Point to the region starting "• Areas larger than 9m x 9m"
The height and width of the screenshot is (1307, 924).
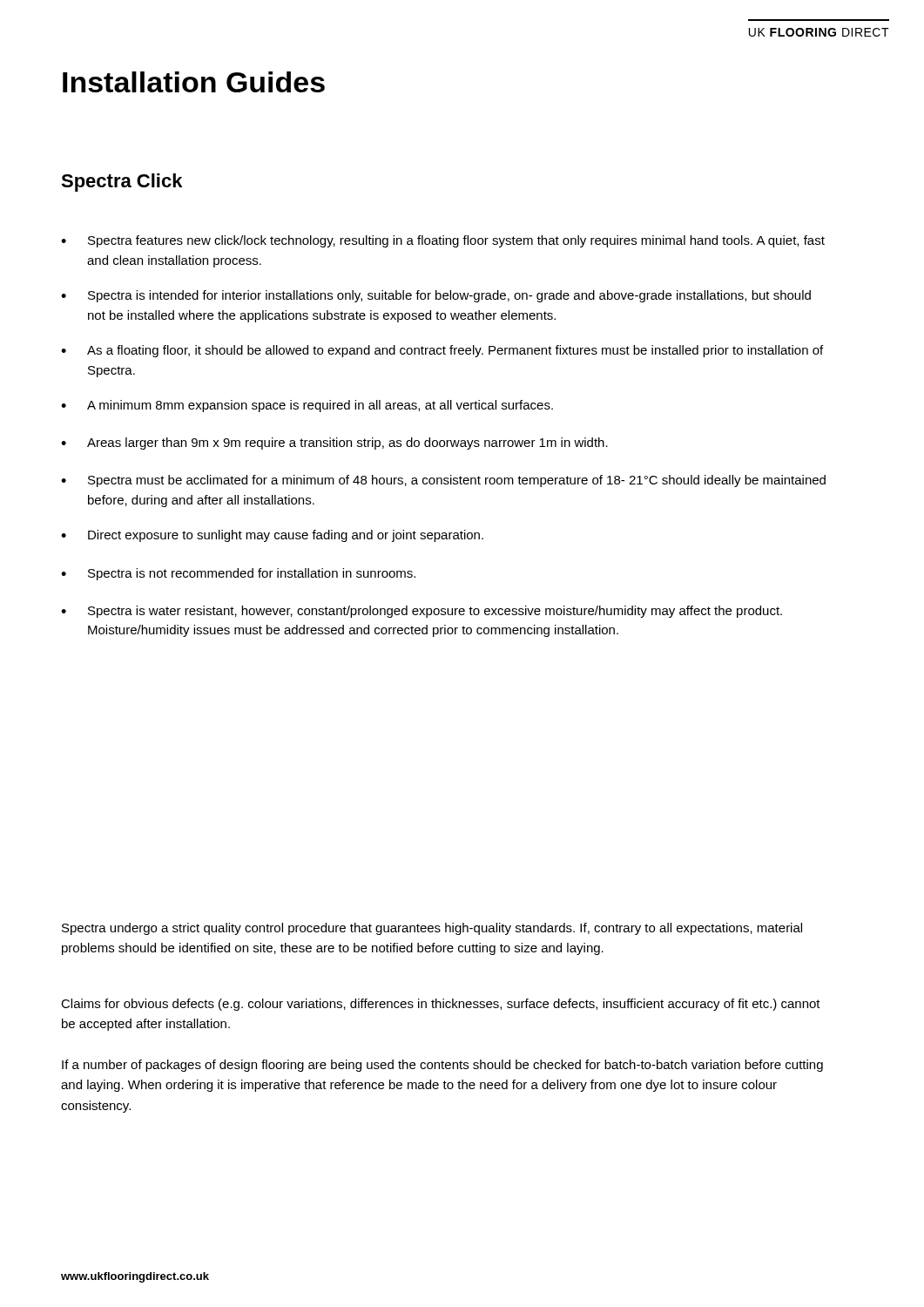pyautogui.click(x=335, y=444)
